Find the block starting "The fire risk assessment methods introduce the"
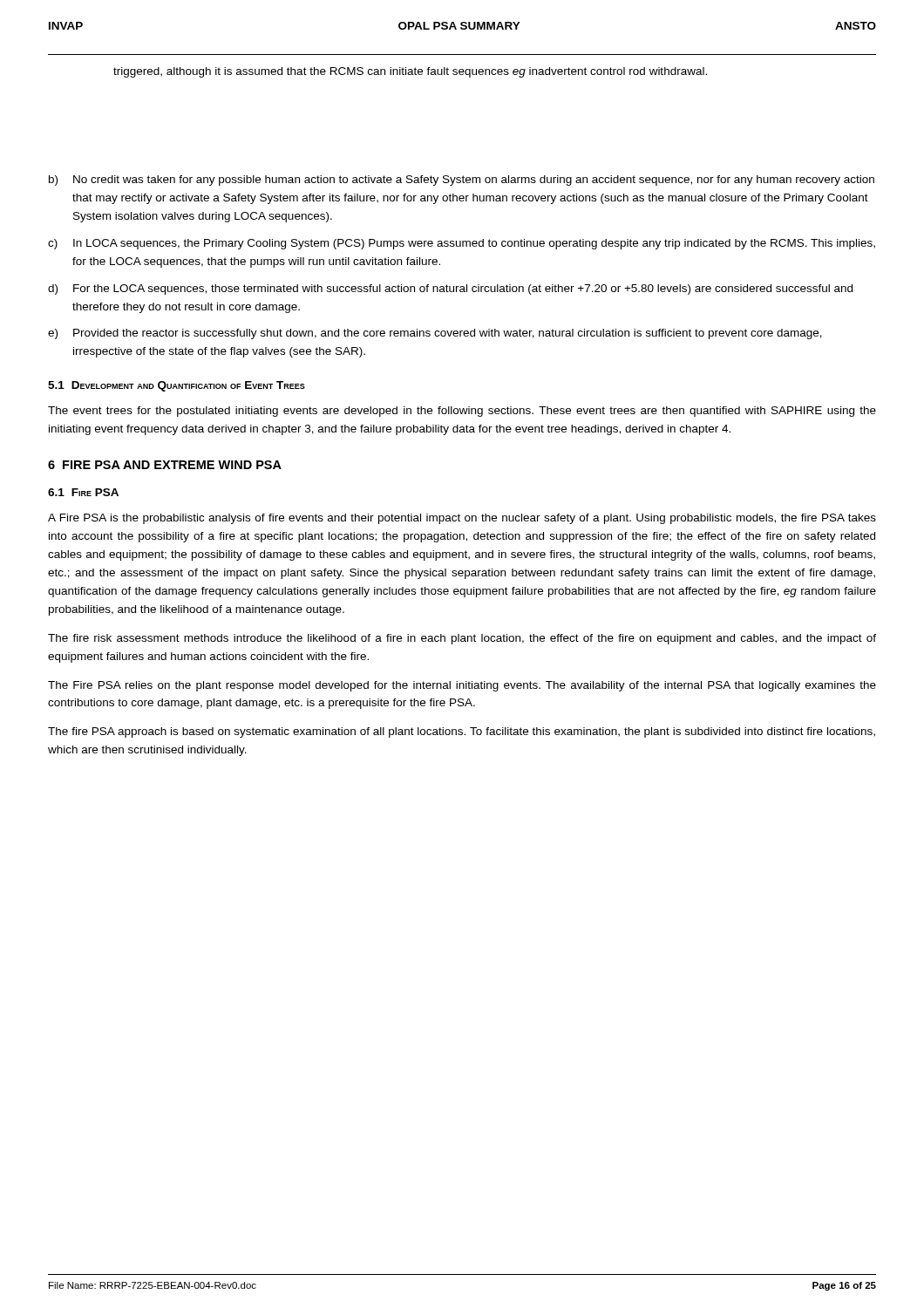This screenshot has width=924, height=1308. [462, 647]
